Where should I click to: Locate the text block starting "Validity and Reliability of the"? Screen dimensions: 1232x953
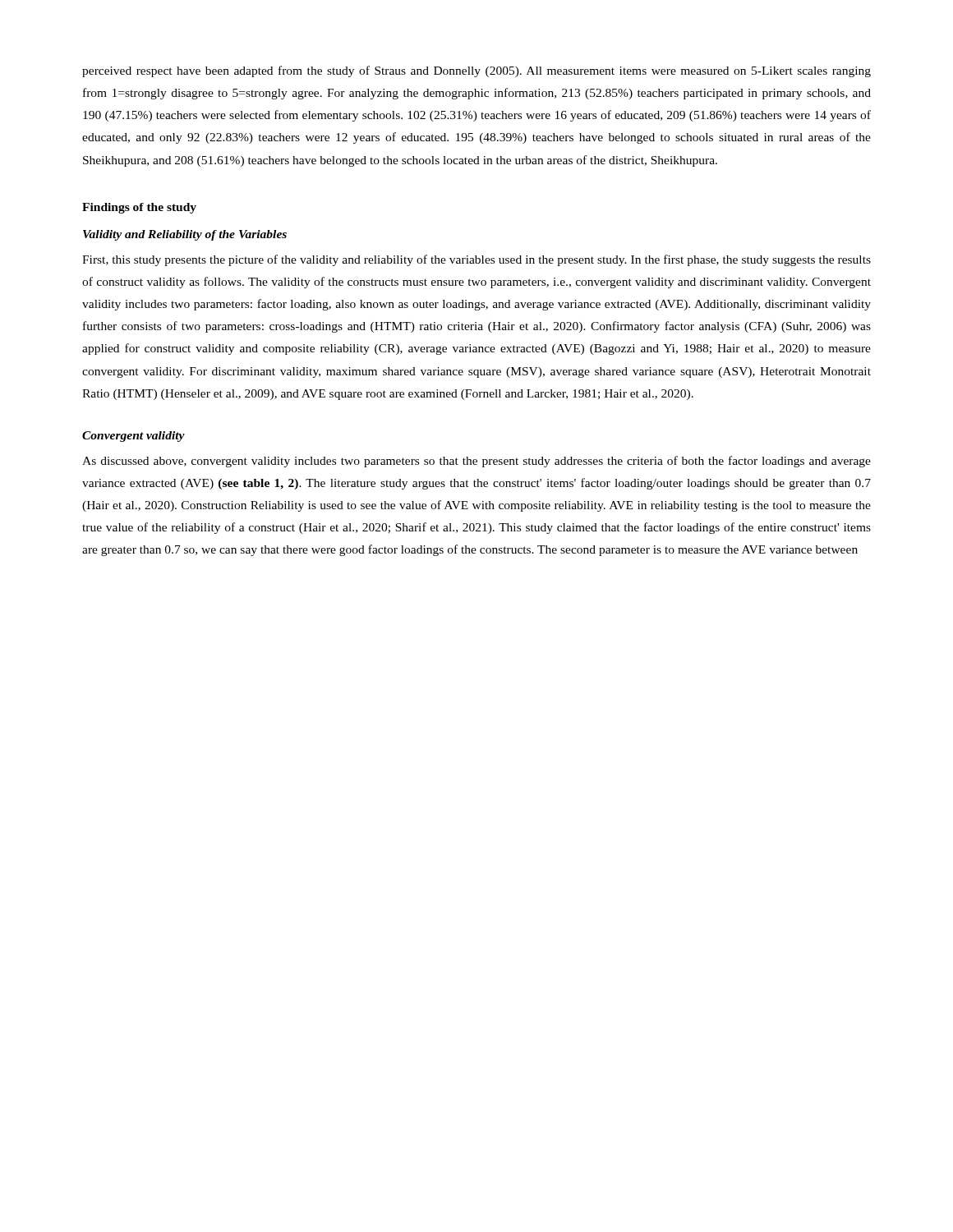[x=185, y=233]
